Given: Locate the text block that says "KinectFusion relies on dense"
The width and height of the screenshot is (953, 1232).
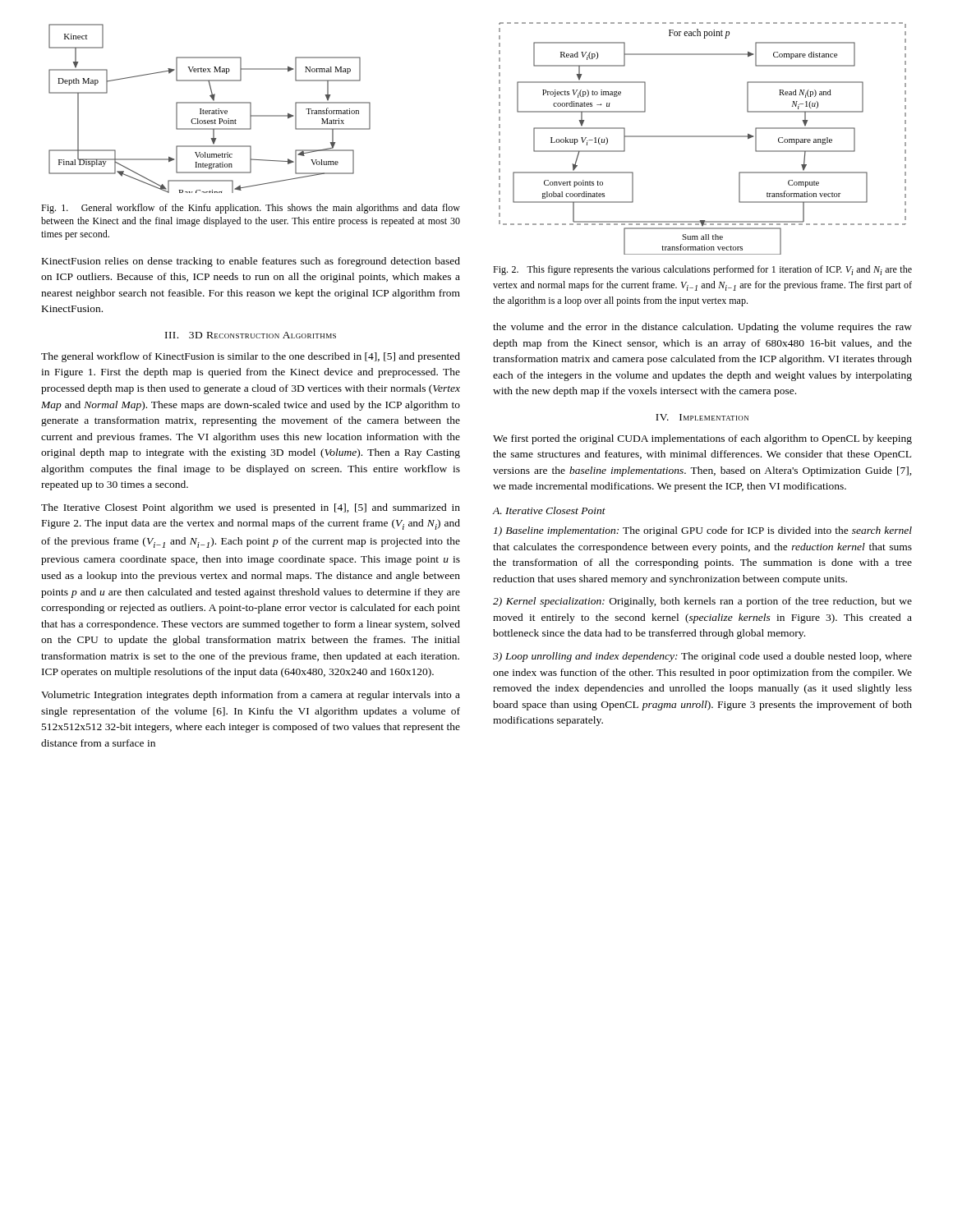Looking at the screenshot, I should coord(251,285).
